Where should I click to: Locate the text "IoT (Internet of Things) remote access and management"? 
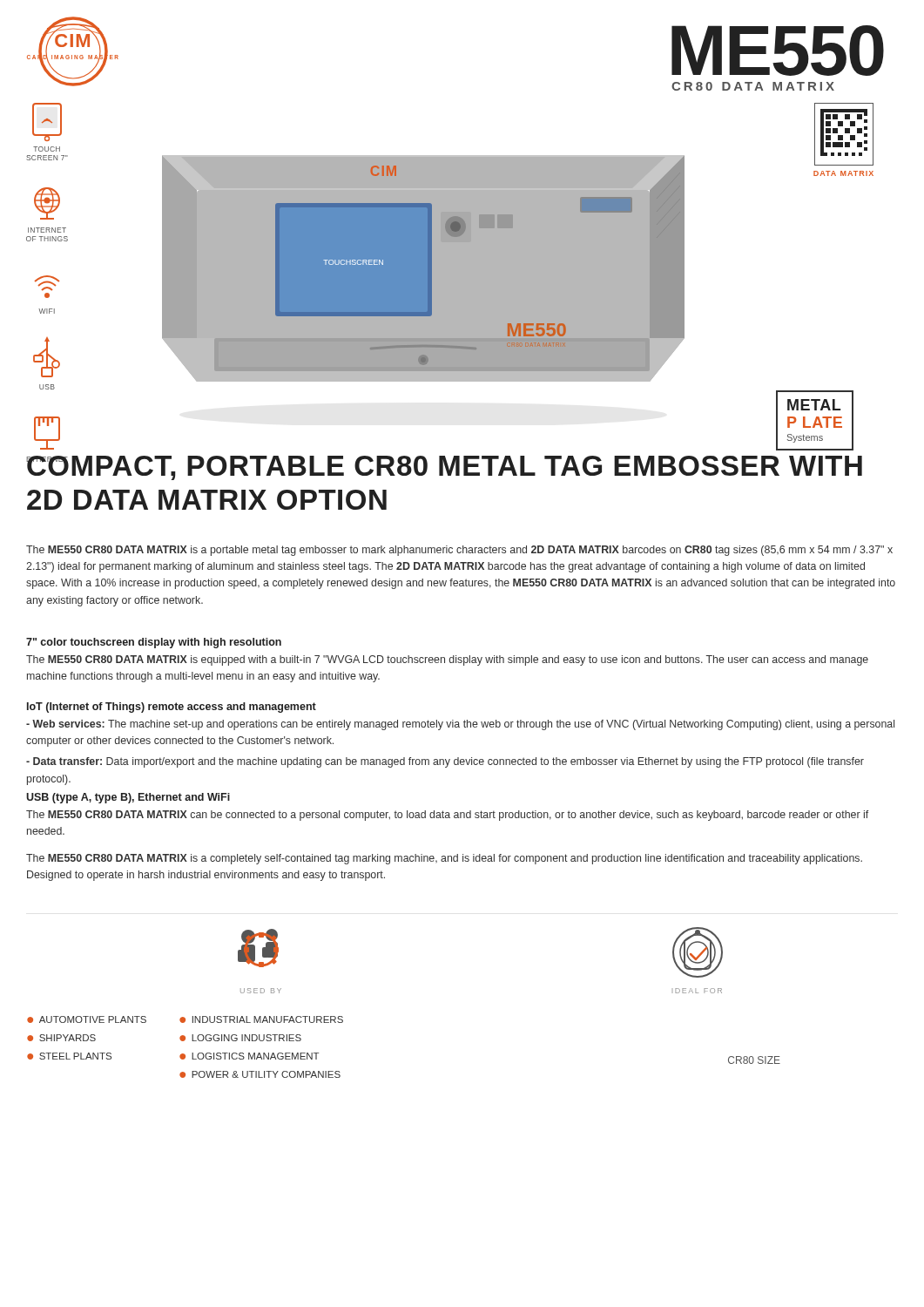[171, 707]
